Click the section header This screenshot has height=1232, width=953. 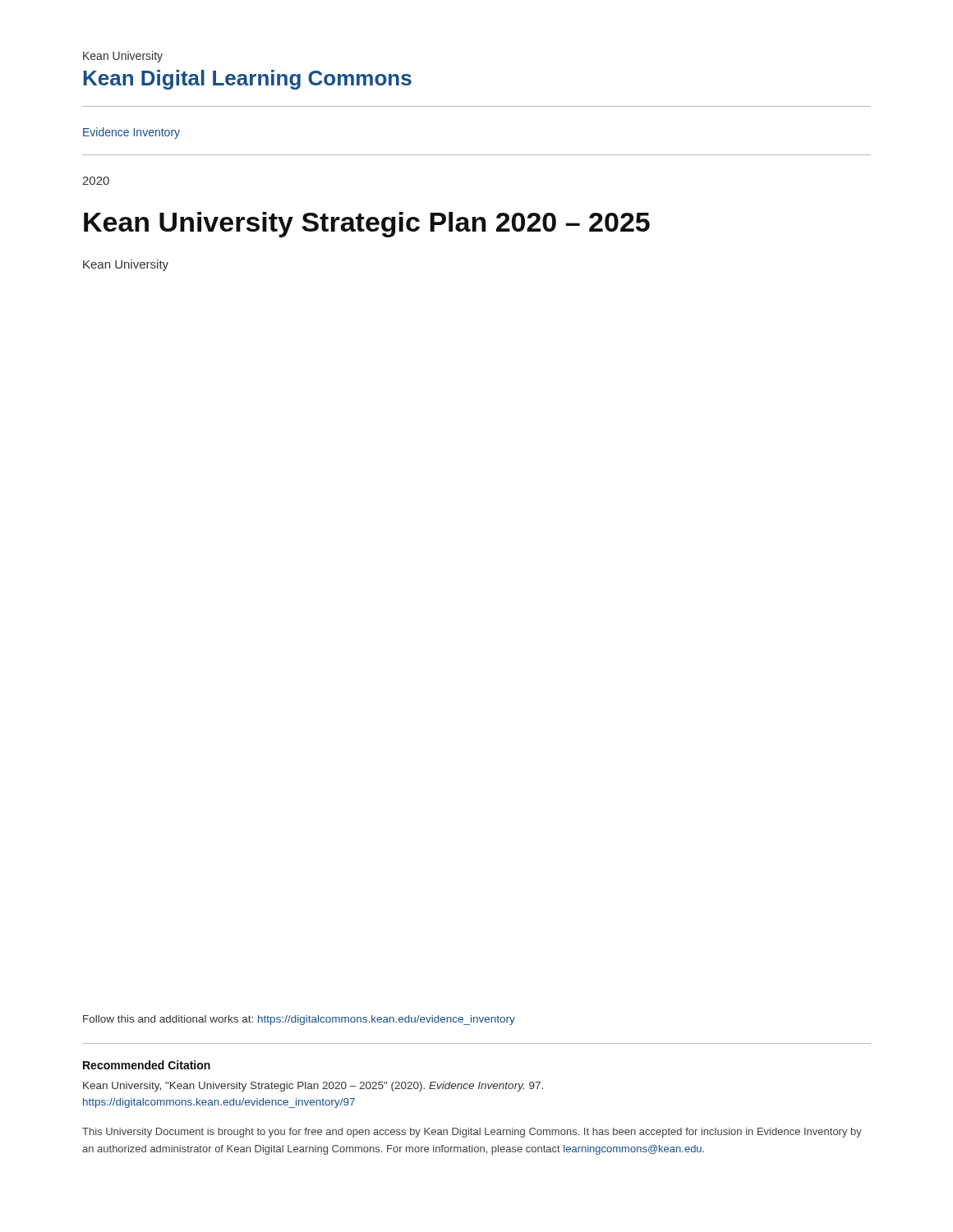point(146,1065)
